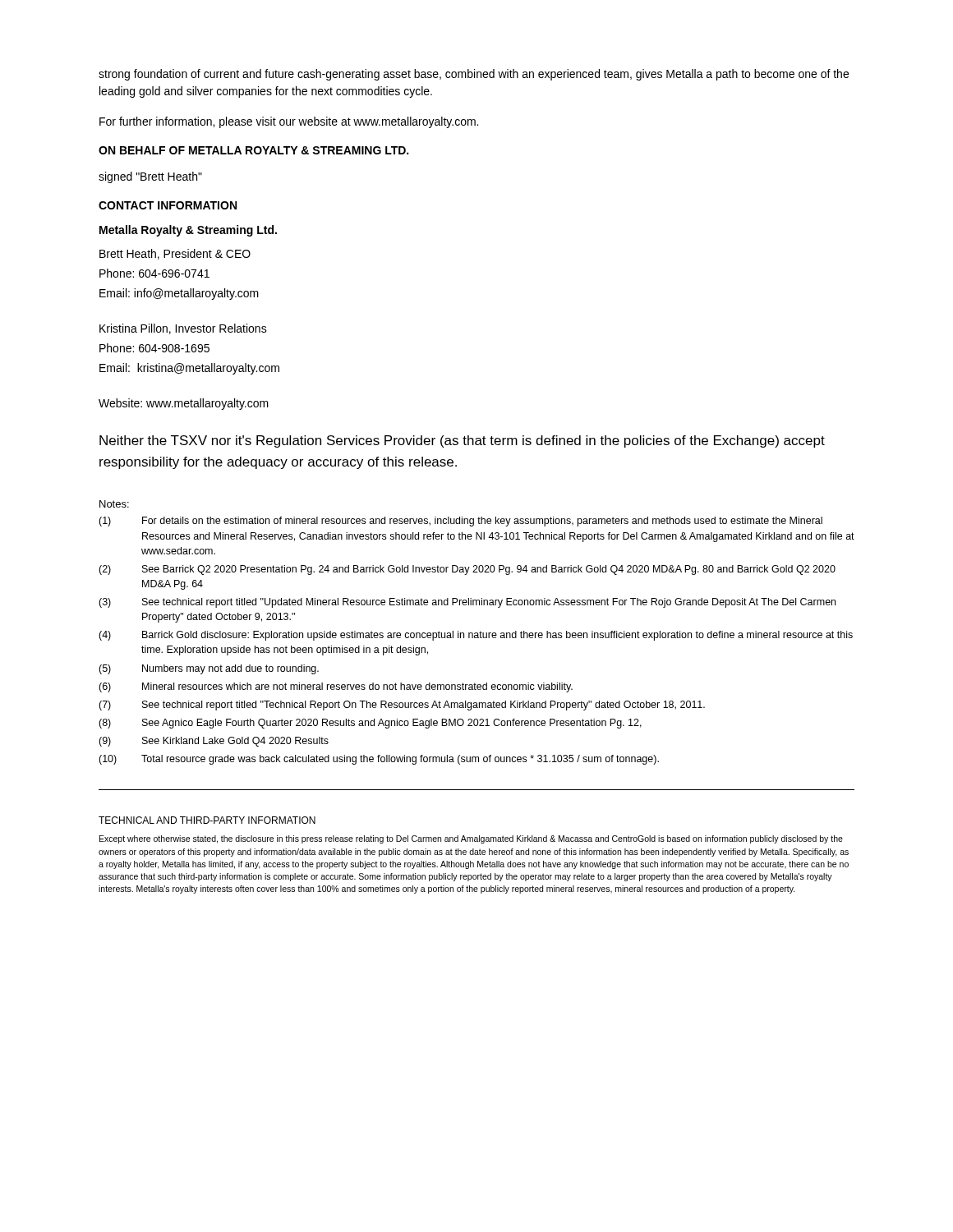Image resolution: width=953 pixels, height=1232 pixels.
Task: Click on the list item that says "(2) See Barrick"
Action: (x=476, y=577)
